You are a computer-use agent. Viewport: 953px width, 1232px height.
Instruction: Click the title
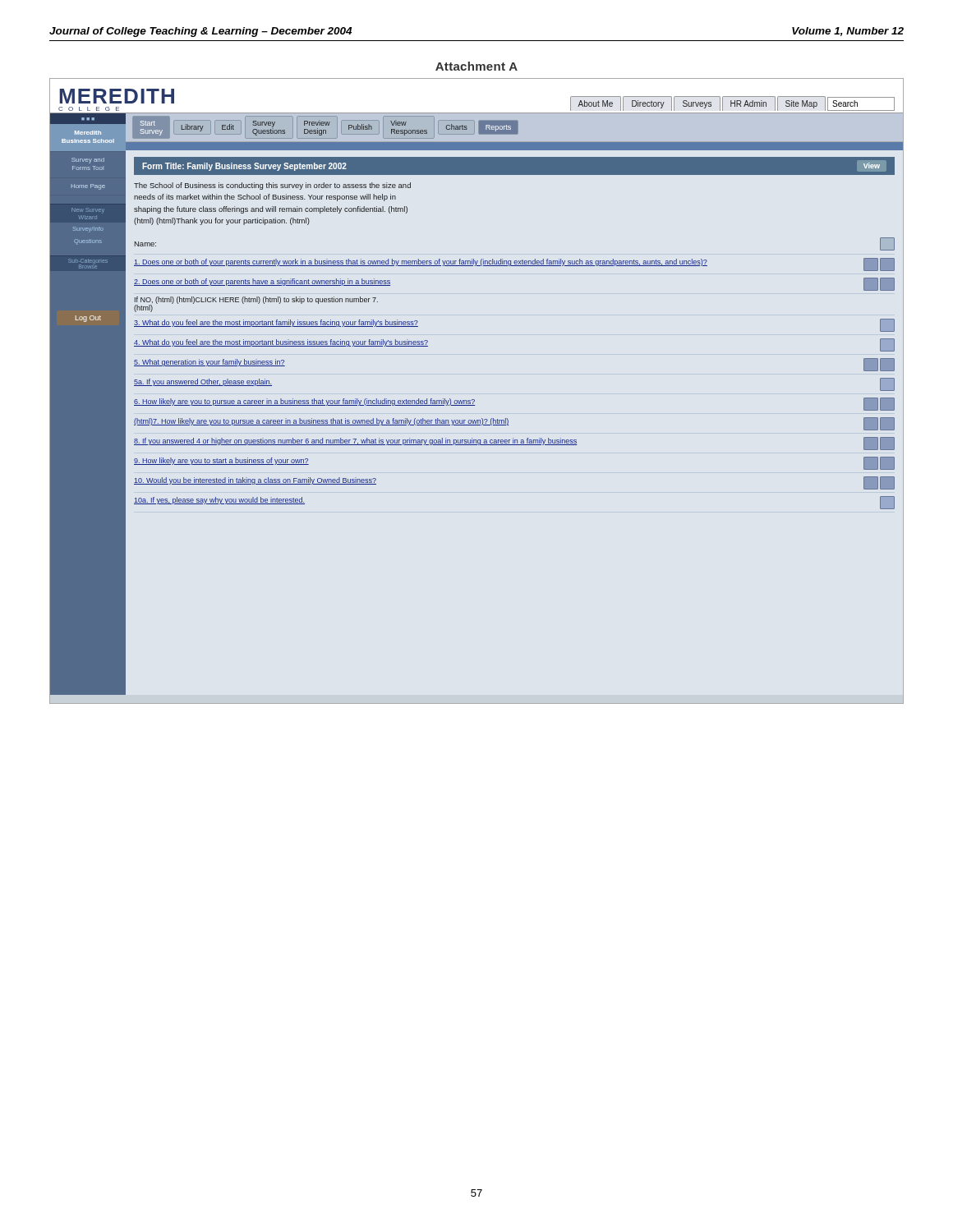476,66
